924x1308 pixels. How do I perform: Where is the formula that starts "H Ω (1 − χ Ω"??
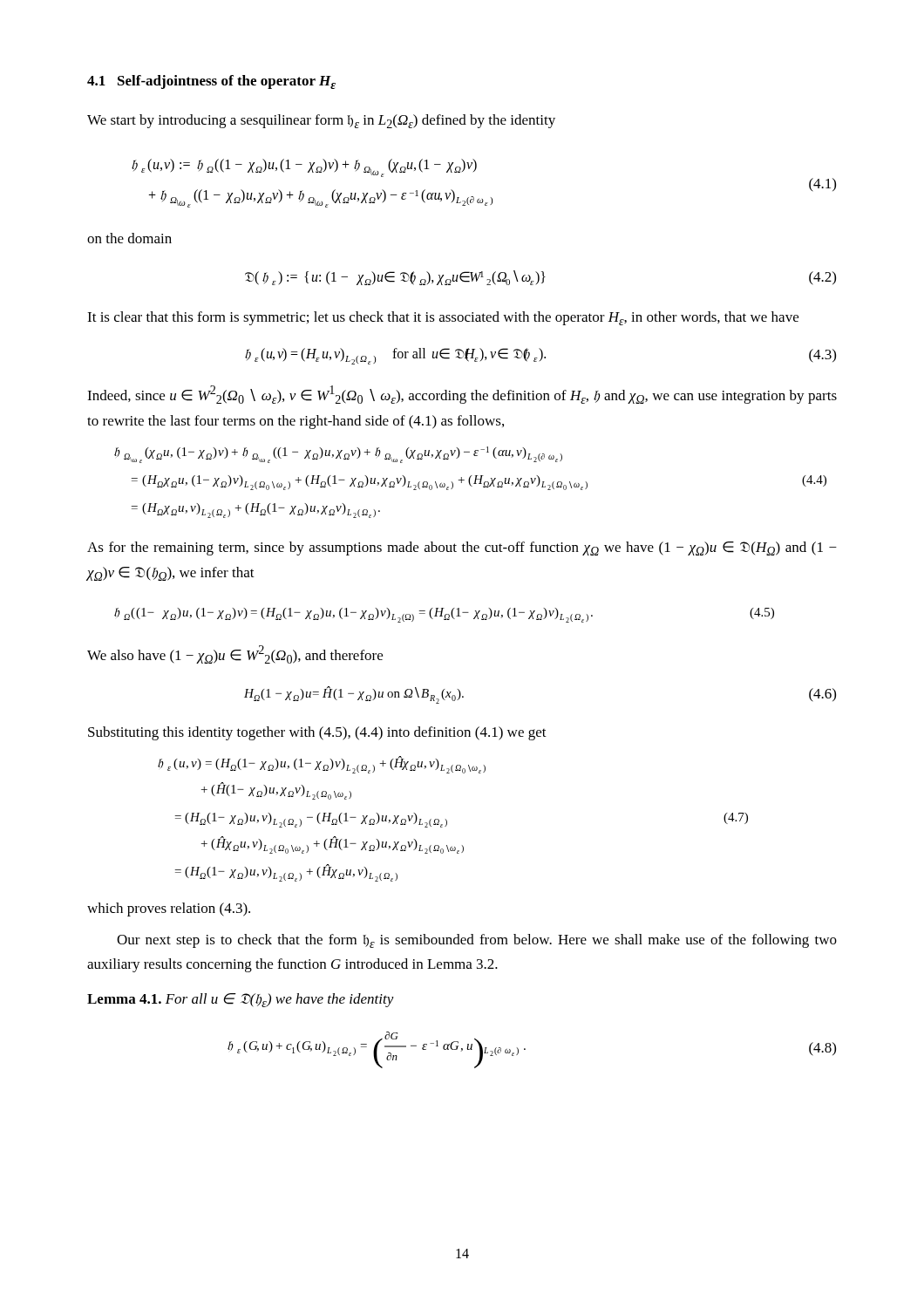360,695
